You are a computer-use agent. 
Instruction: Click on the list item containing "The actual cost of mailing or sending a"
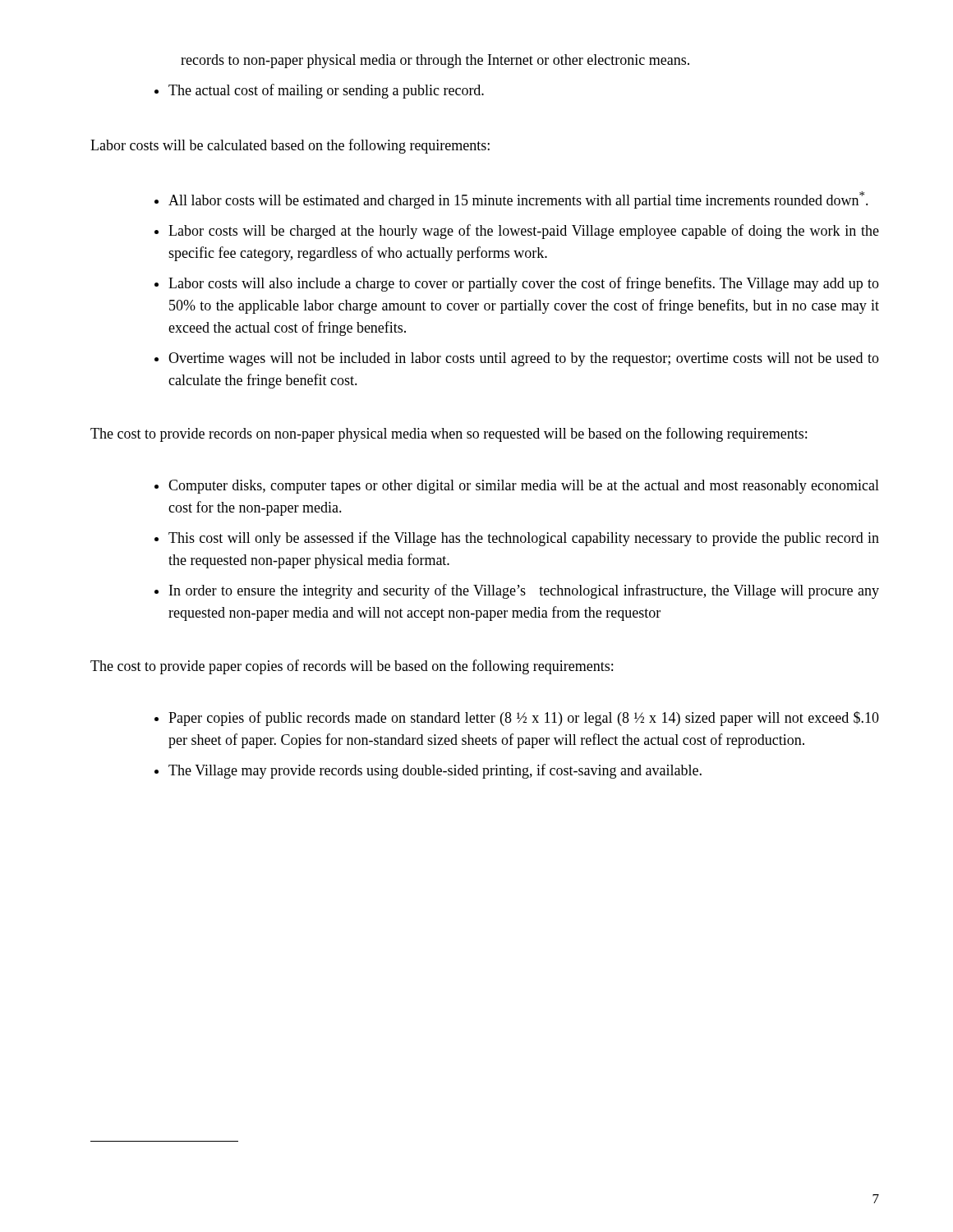[326, 90]
